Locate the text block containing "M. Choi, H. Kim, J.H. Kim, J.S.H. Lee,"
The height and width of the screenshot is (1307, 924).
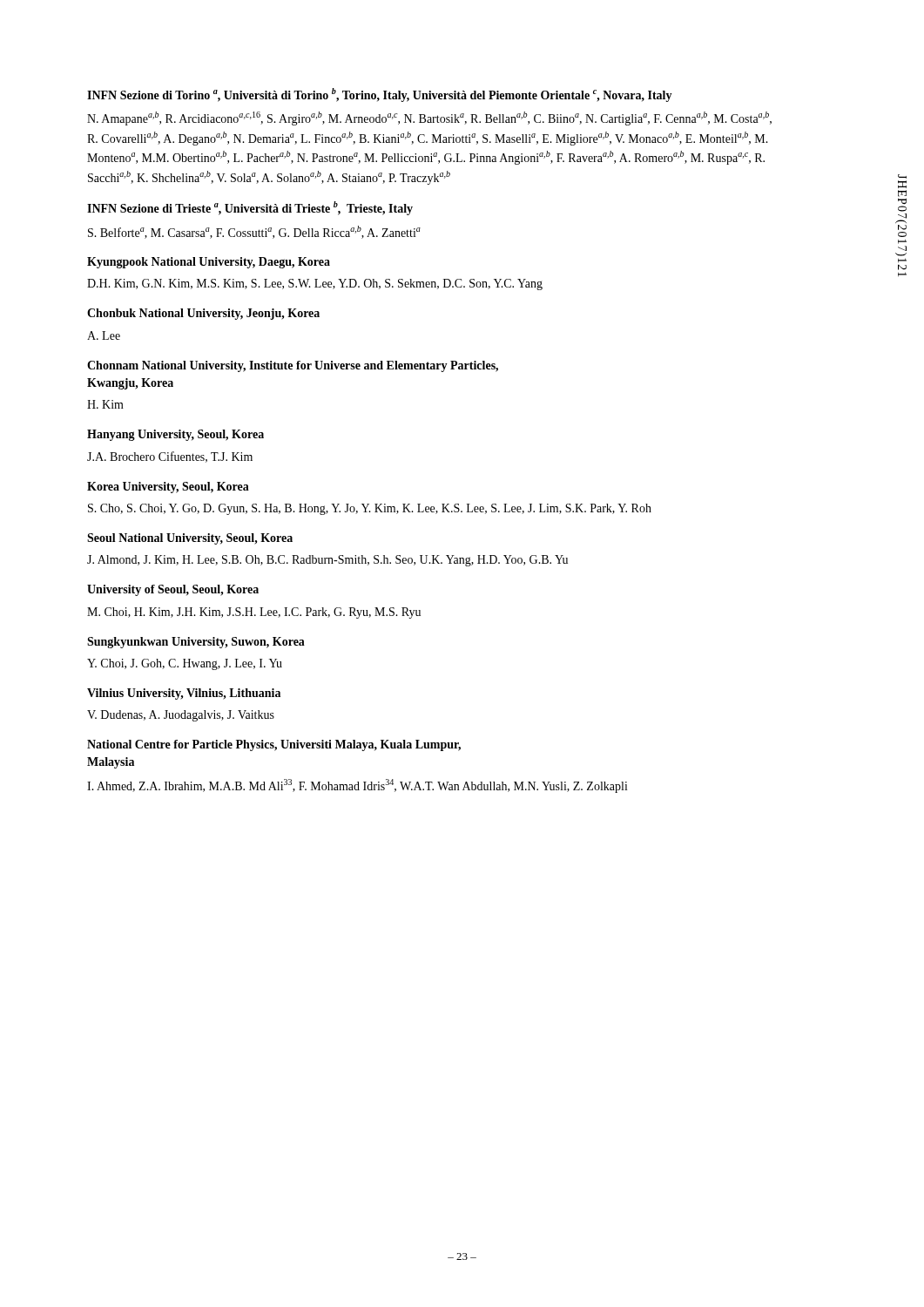point(254,612)
